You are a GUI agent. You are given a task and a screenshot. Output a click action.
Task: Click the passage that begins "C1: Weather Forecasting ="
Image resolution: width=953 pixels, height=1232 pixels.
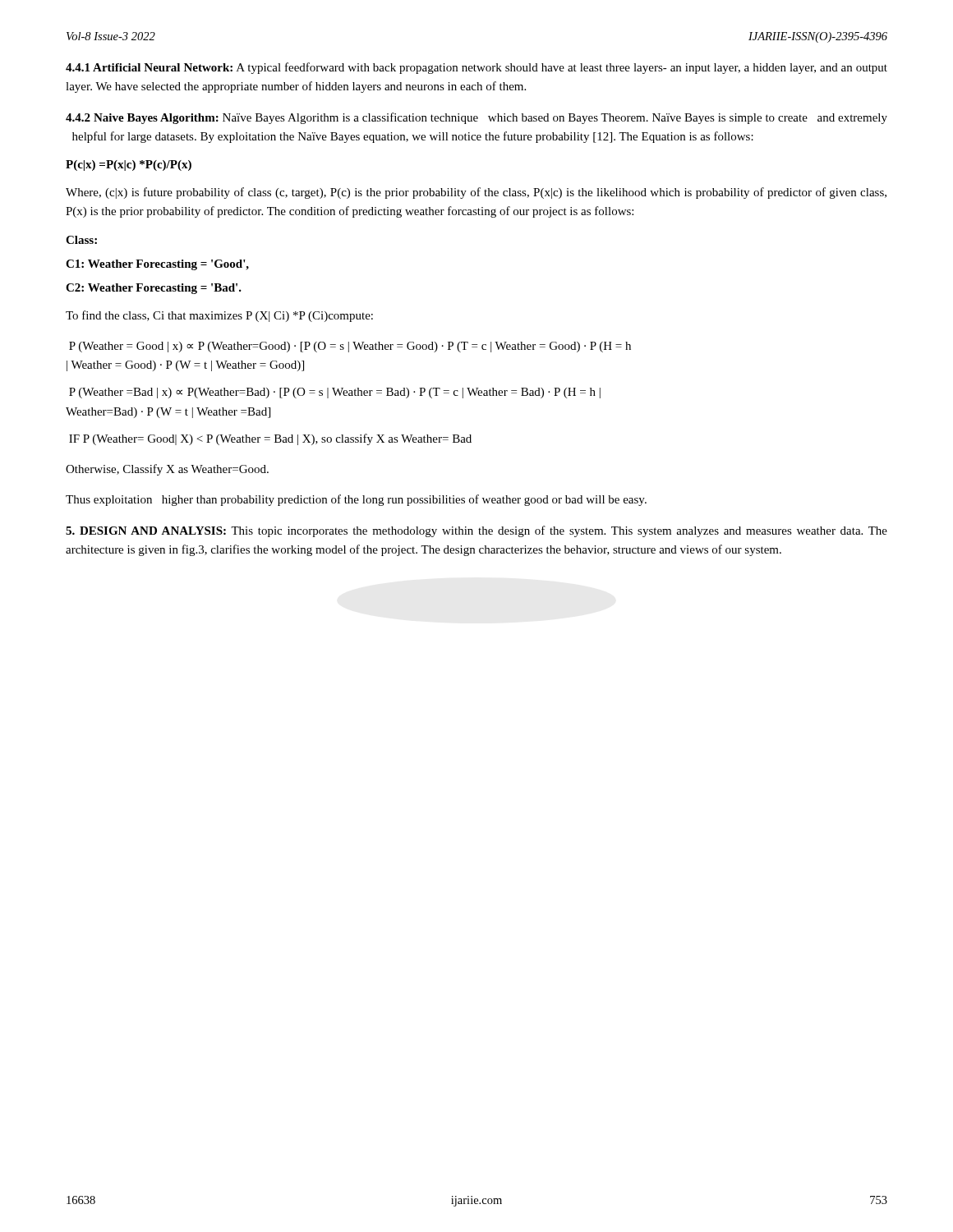point(157,263)
